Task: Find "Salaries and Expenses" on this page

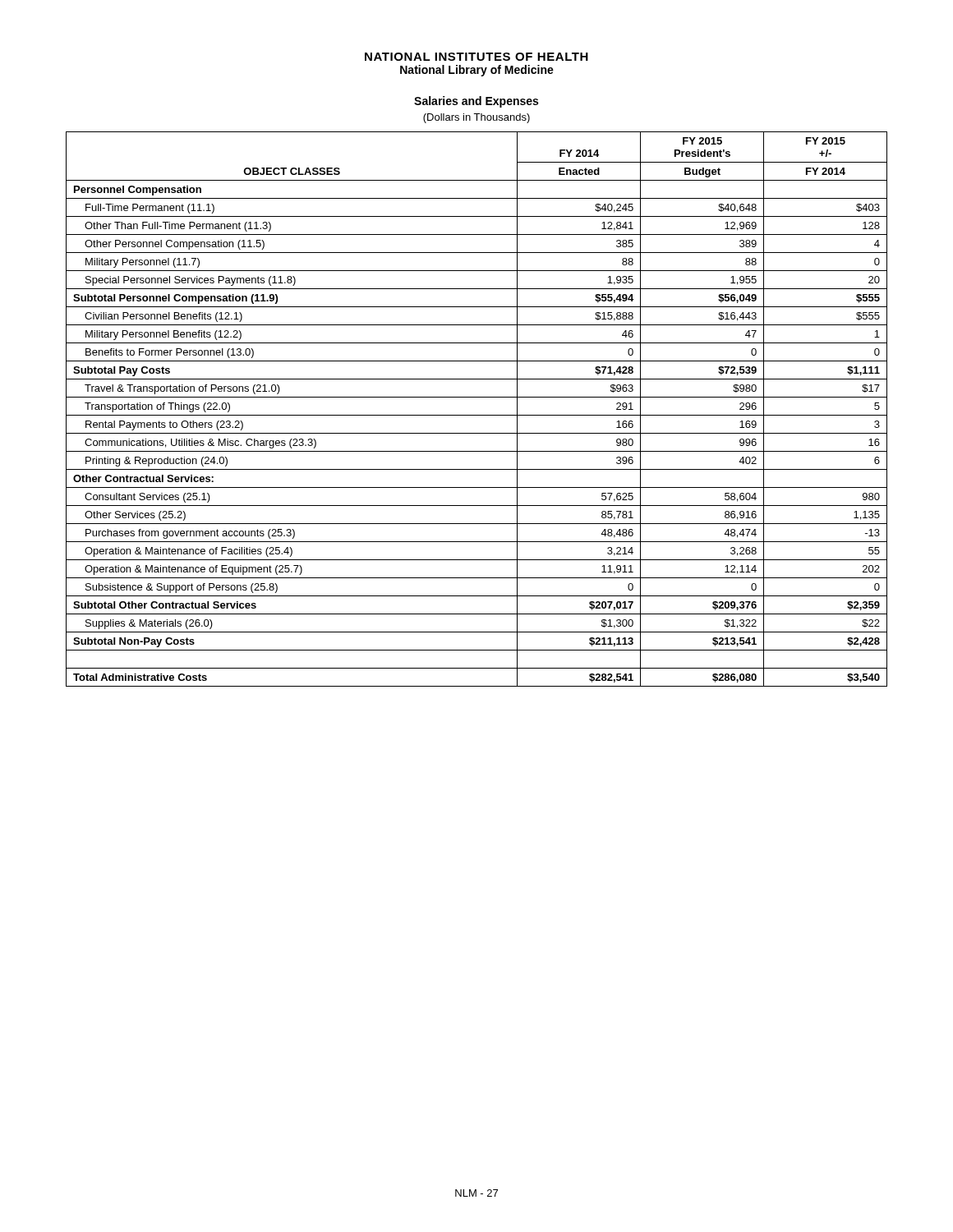Action: pyautogui.click(x=476, y=101)
